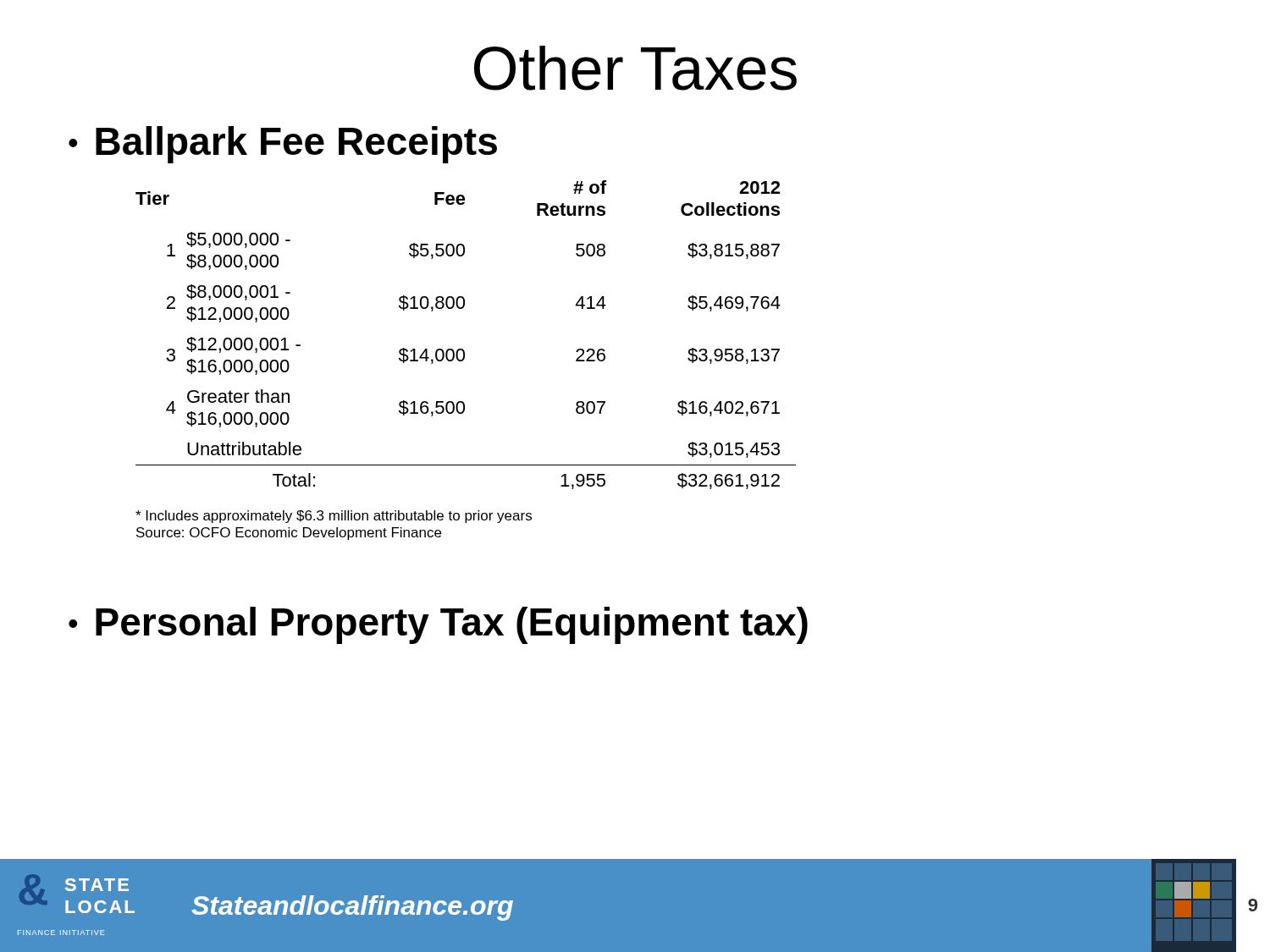
Task: Point to the text starting "• Personal Property Tax (Equipment"
Action: (438, 622)
